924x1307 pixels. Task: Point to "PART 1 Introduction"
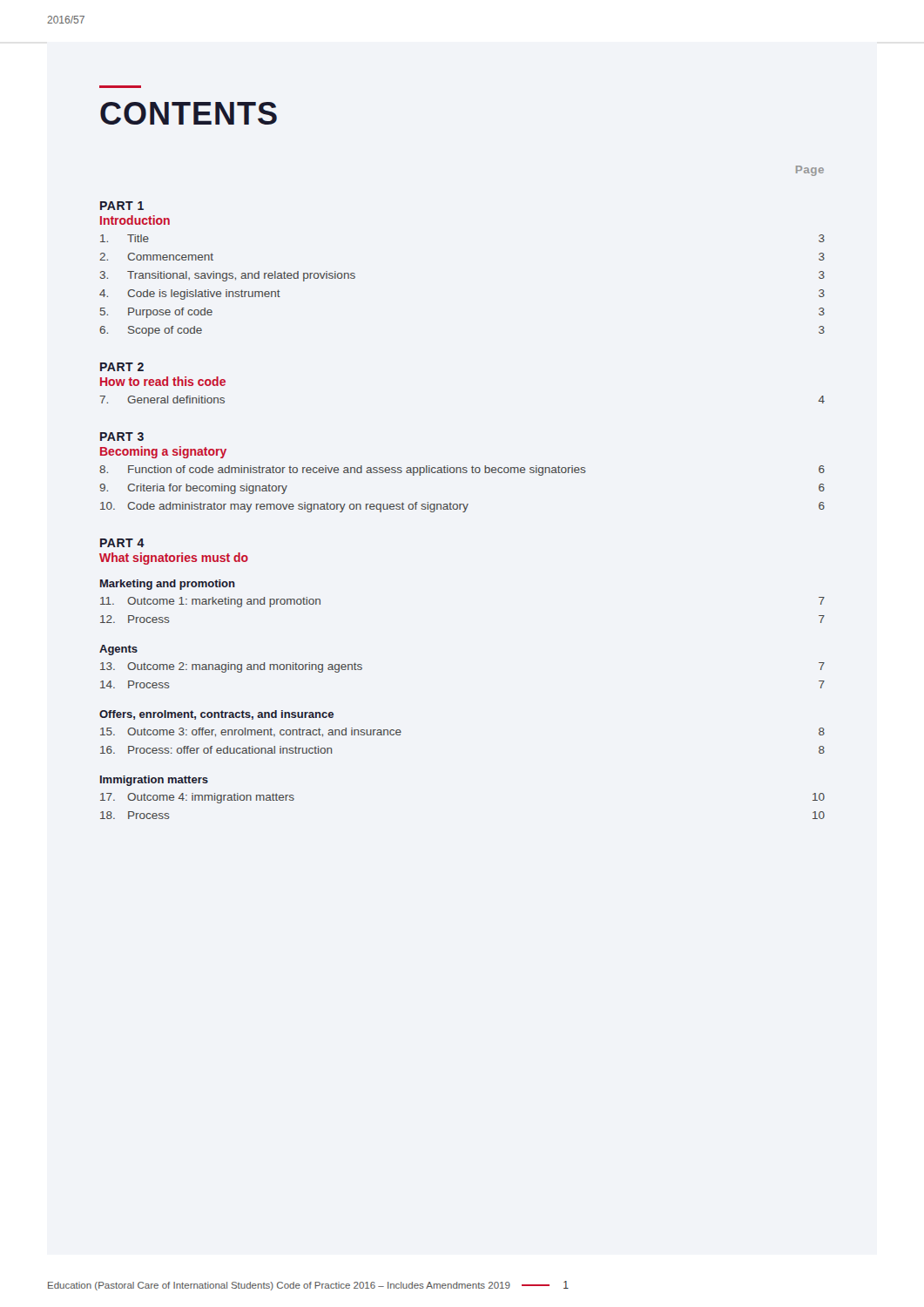pos(122,206)
